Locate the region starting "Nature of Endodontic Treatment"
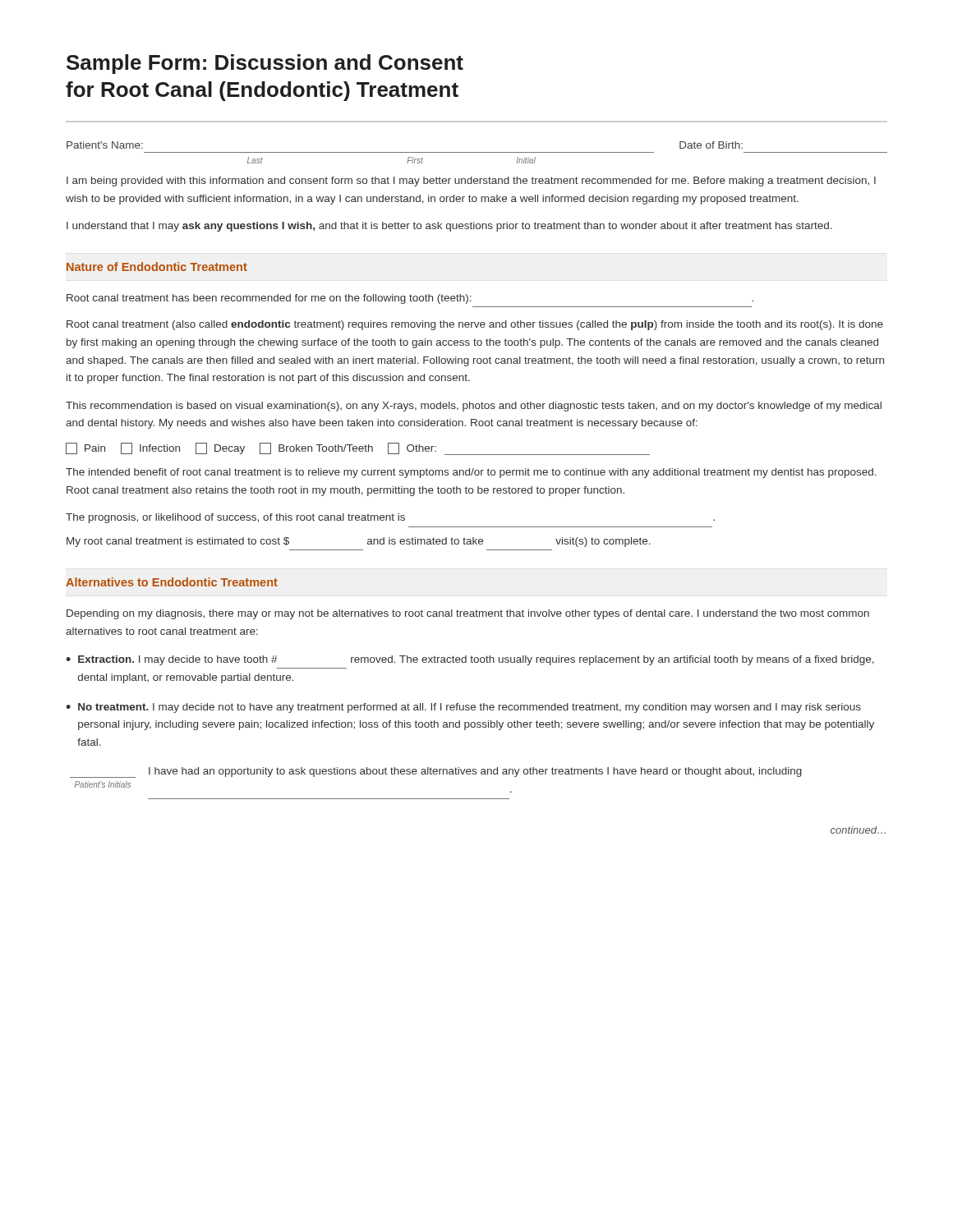The width and height of the screenshot is (953, 1232). tap(156, 267)
